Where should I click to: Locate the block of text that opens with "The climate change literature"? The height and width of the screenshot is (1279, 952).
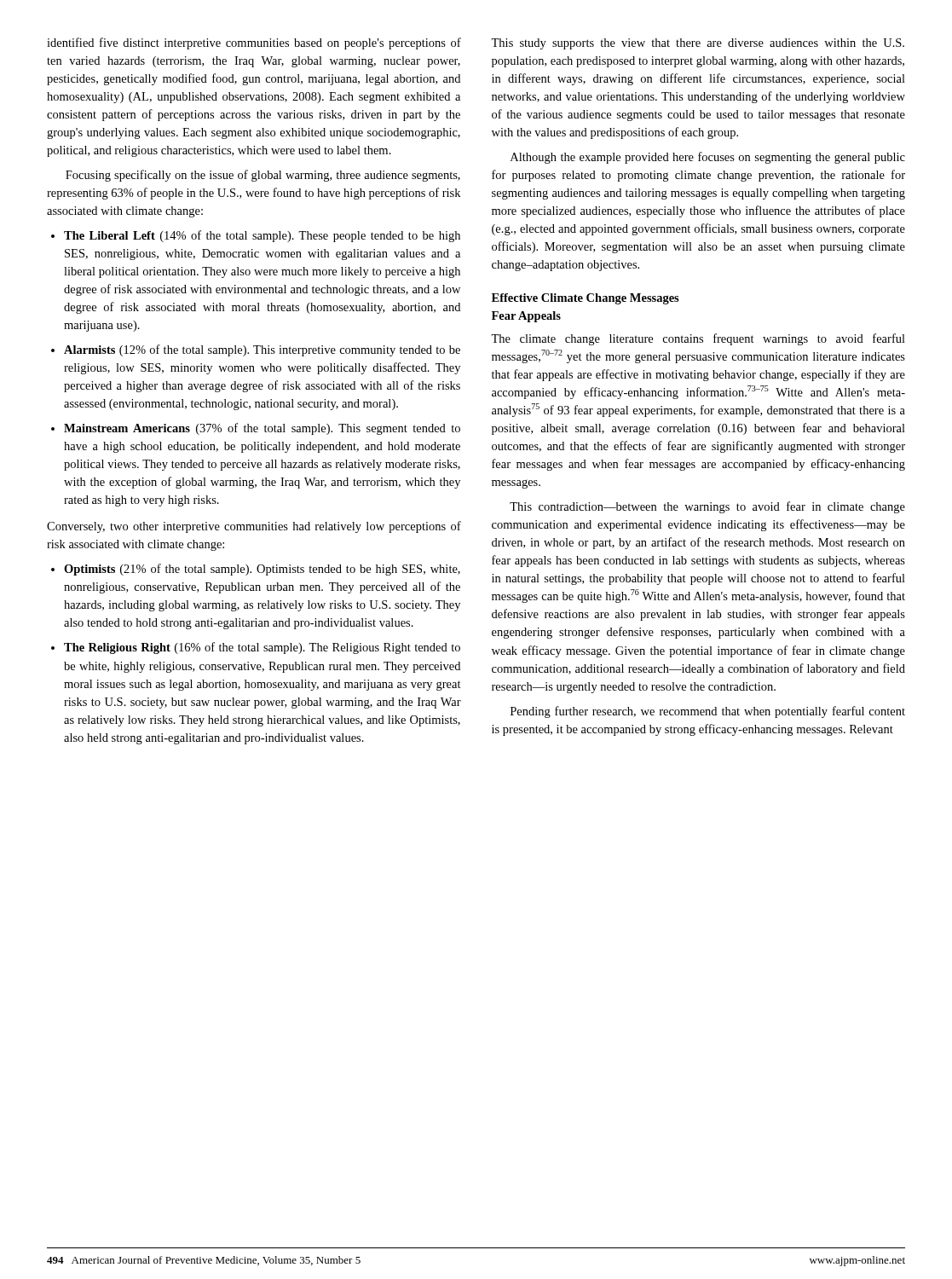[x=698, y=411]
